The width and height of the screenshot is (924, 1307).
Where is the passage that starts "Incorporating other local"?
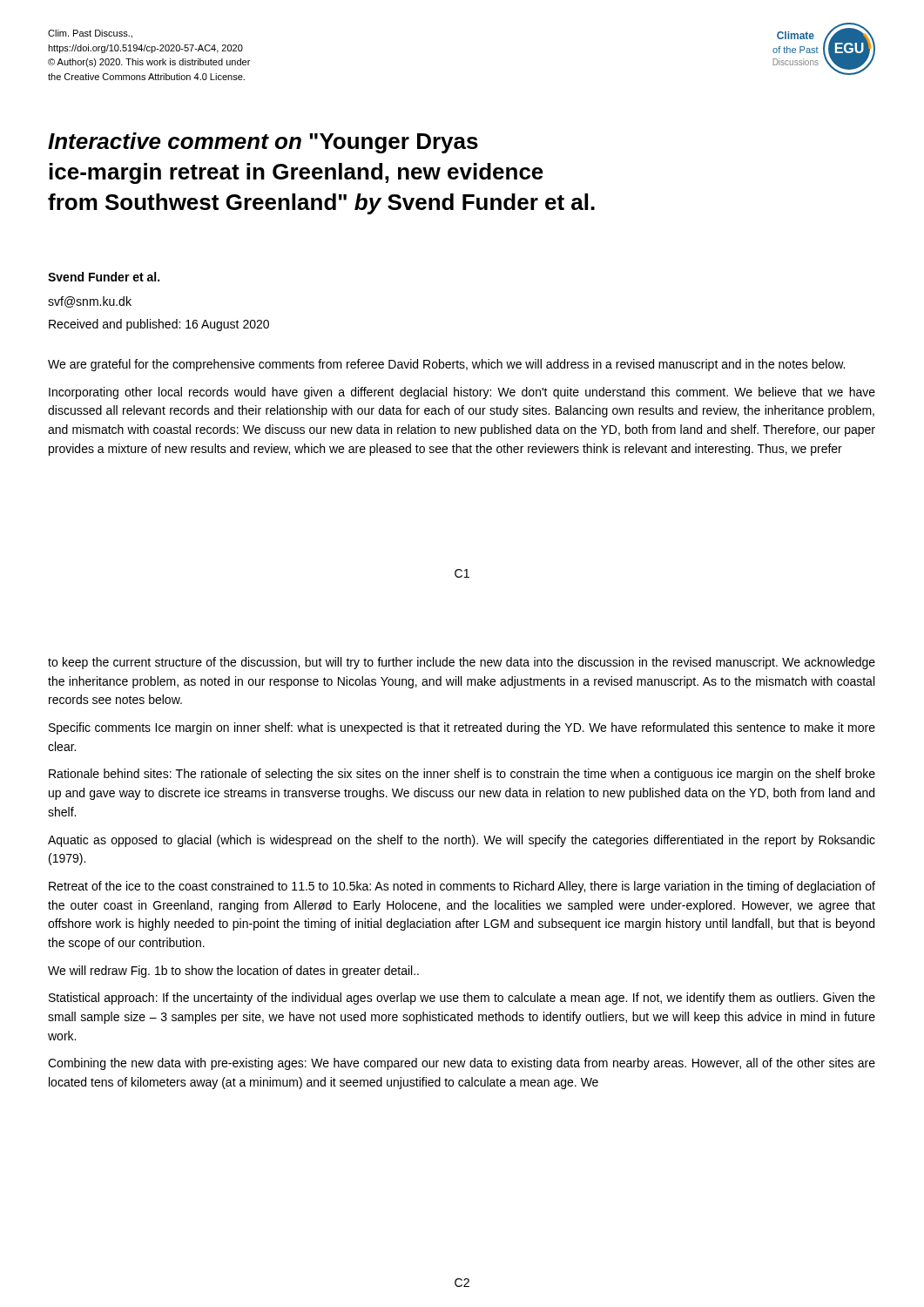pyautogui.click(x=462, y=421)
